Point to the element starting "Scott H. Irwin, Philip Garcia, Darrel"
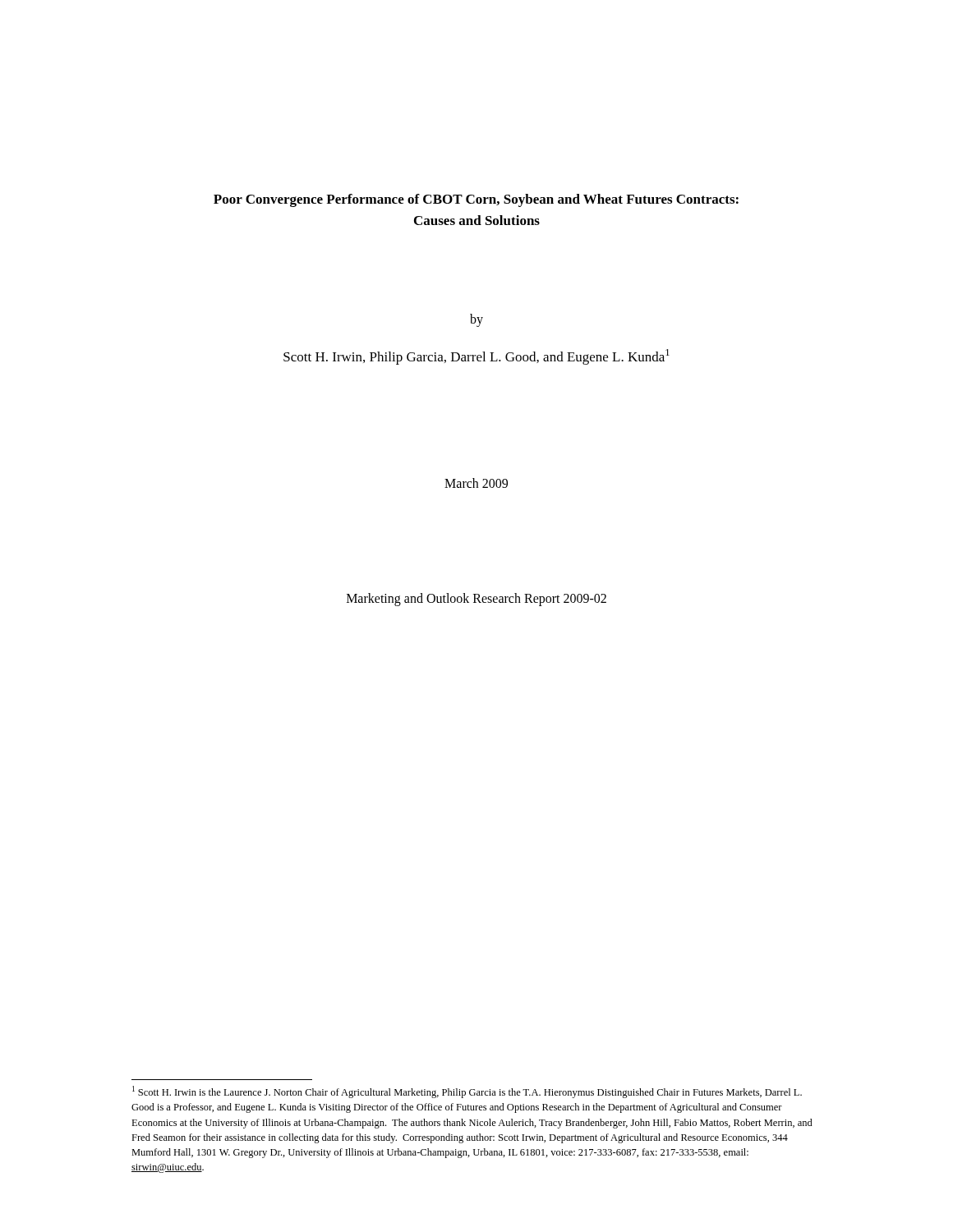This screenshot has height=1232, width=953. (x=476, y=357)
